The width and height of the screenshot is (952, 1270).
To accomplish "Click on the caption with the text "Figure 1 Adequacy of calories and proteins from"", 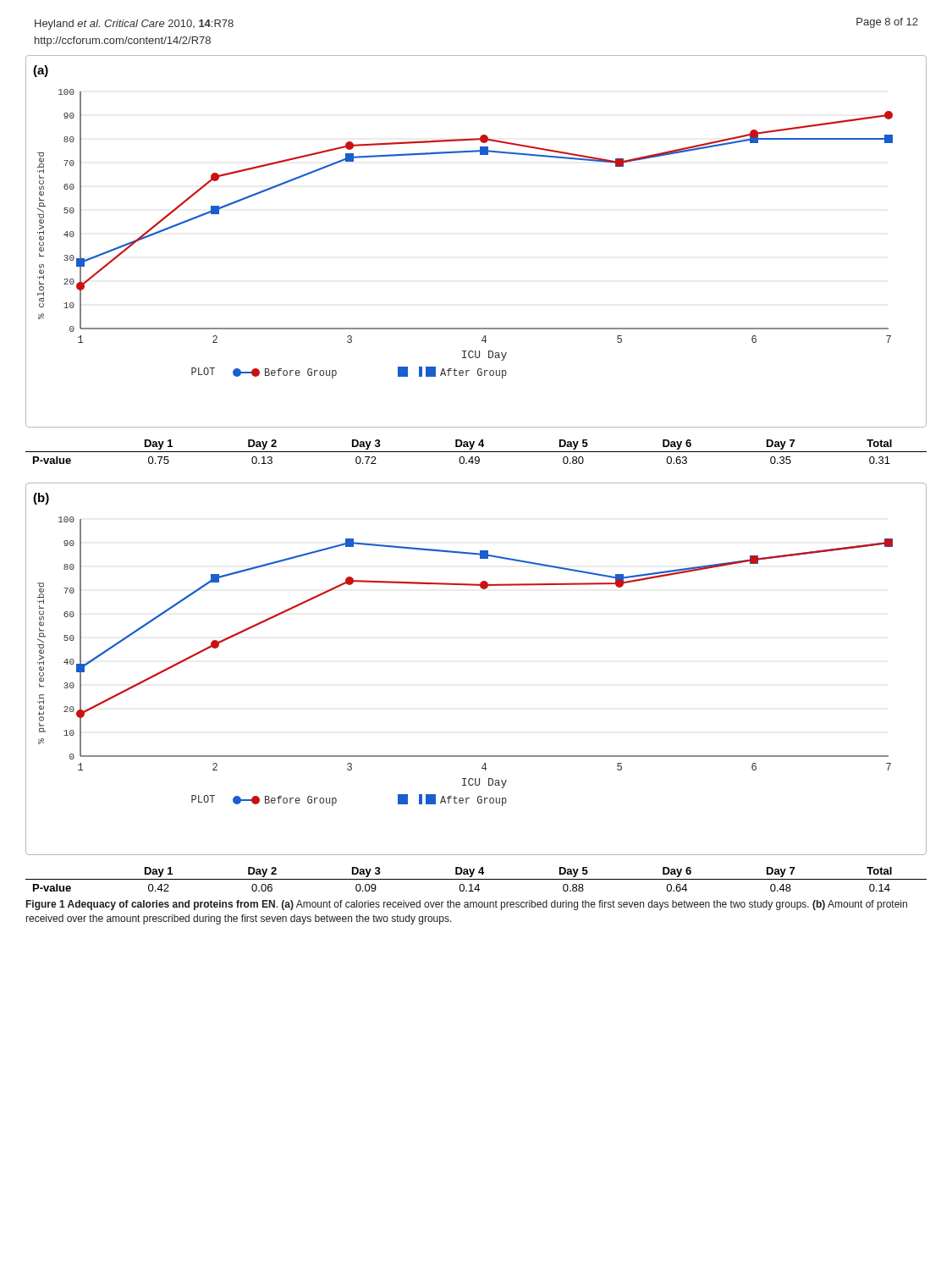I will [467, 912].
